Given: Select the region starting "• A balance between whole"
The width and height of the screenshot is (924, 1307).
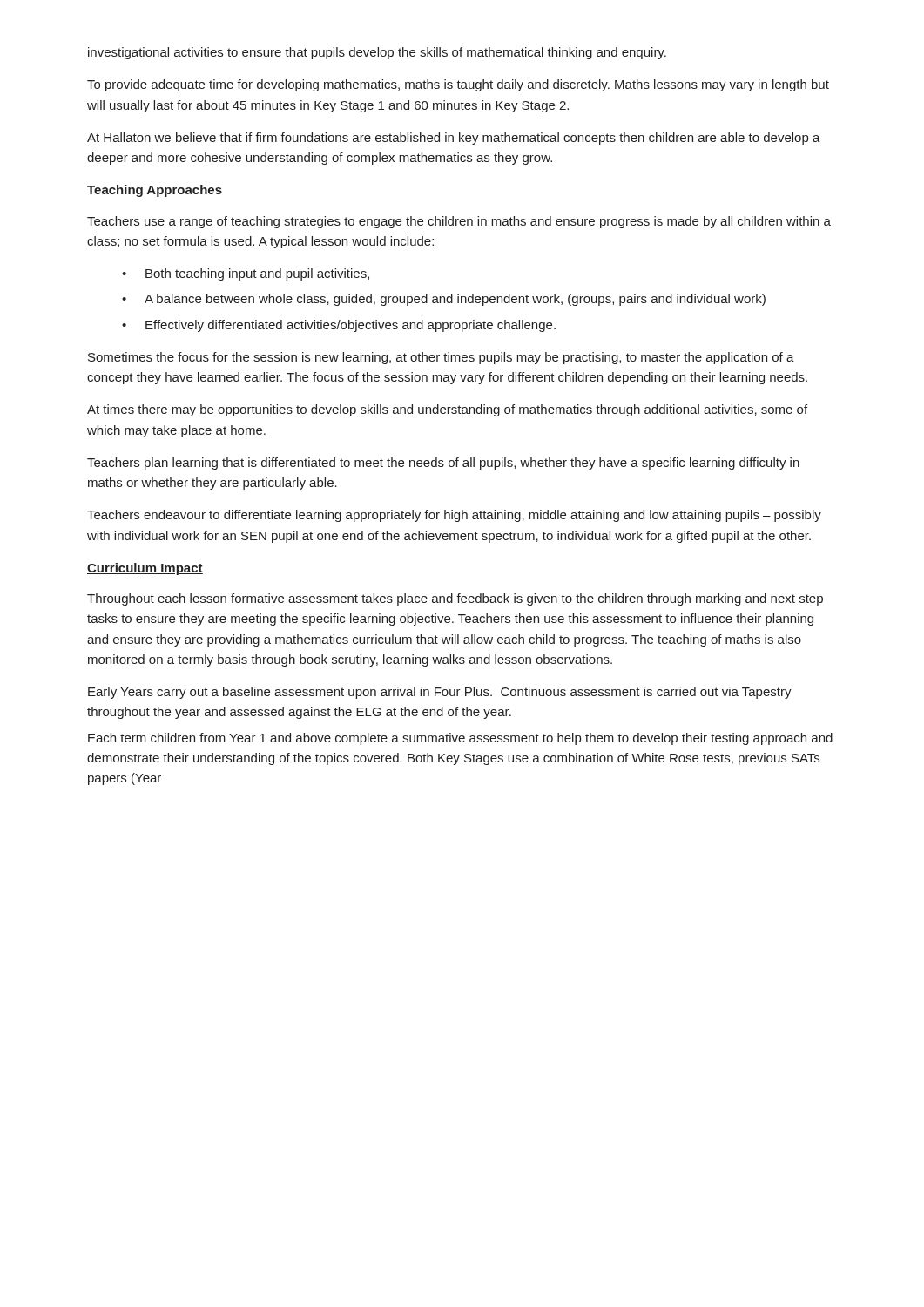Looking at the screenshot, I should 444,299.
